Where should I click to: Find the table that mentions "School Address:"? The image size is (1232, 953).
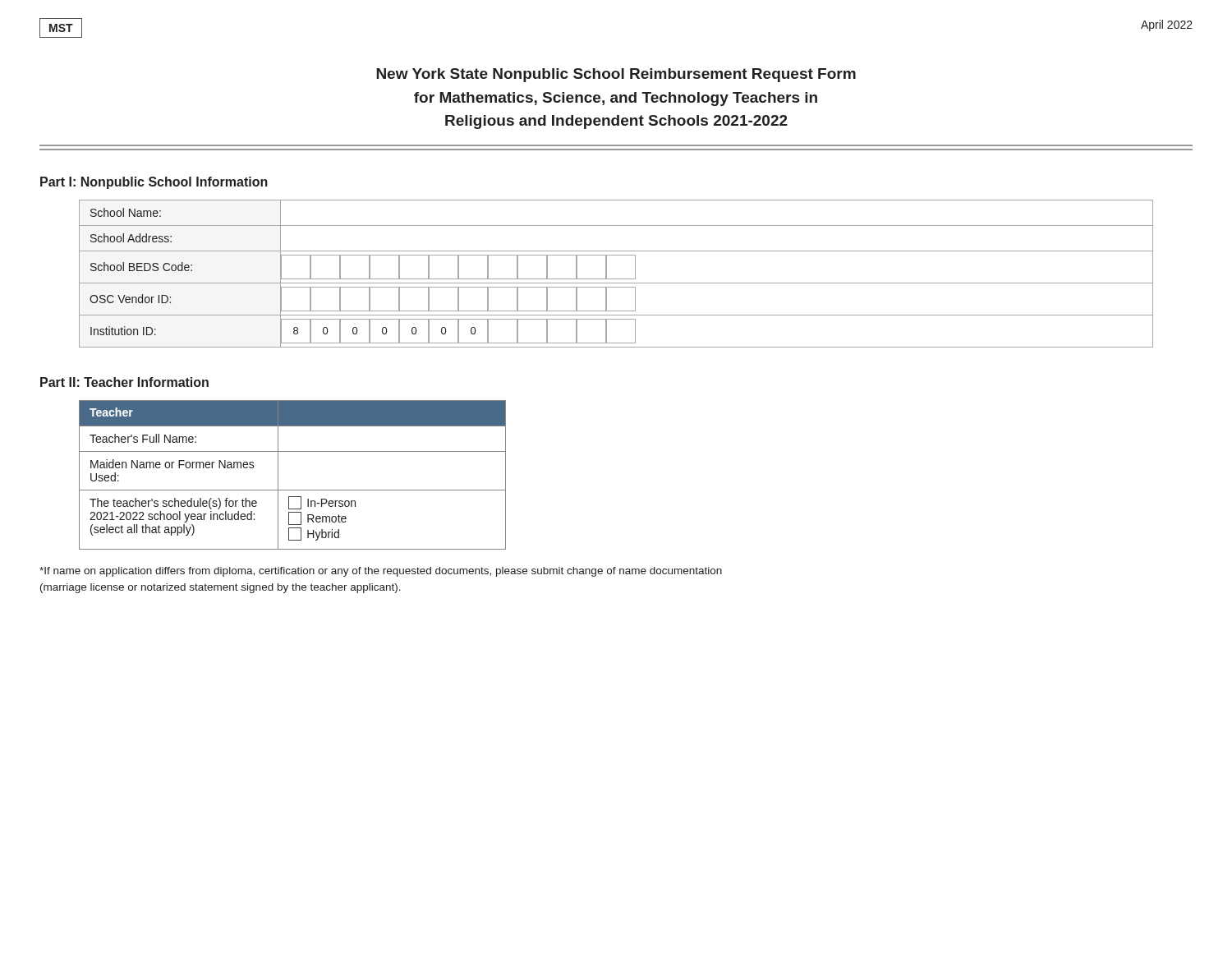coord(616,273)
